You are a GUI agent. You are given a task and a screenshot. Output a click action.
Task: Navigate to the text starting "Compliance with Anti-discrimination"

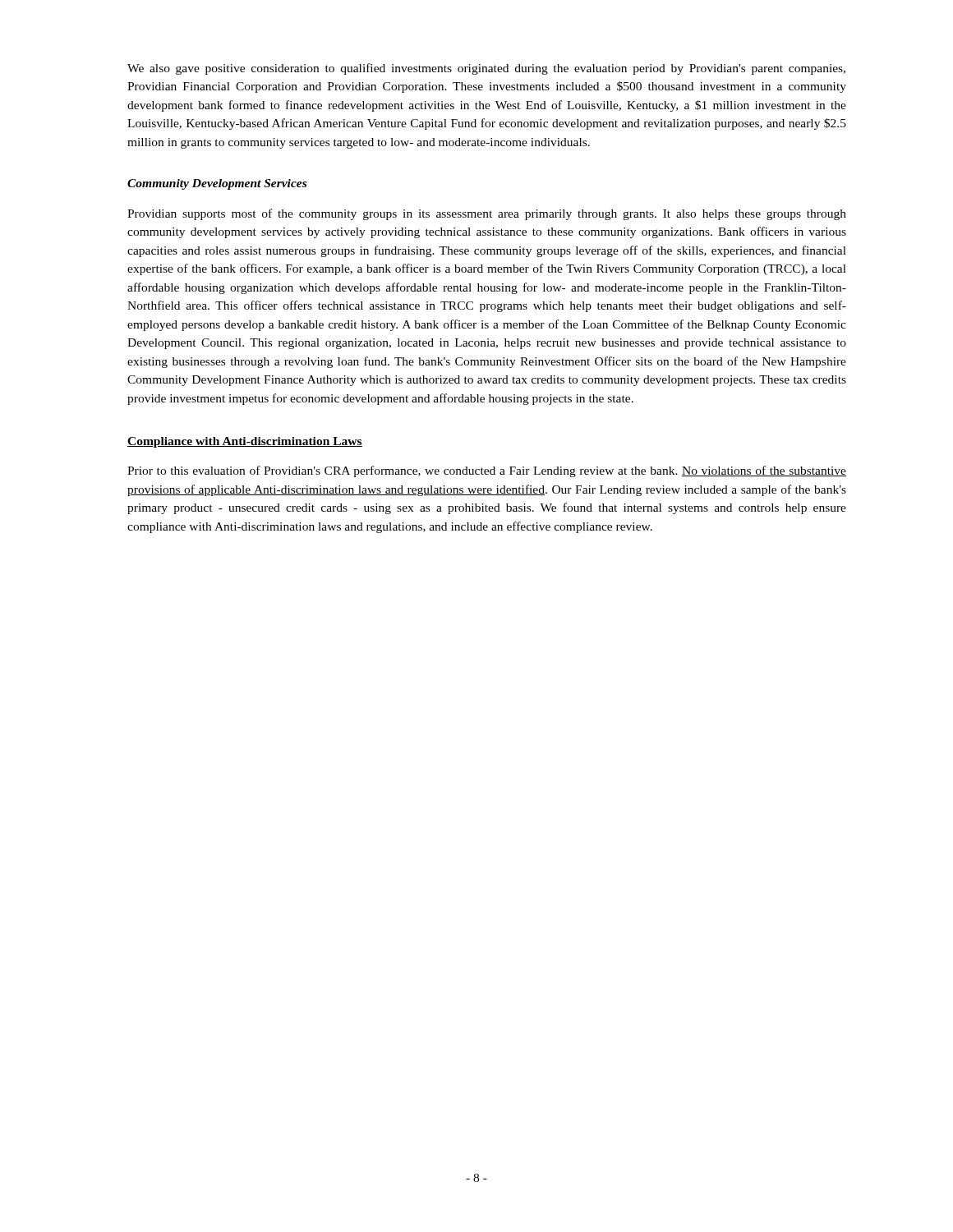(245, 441)
